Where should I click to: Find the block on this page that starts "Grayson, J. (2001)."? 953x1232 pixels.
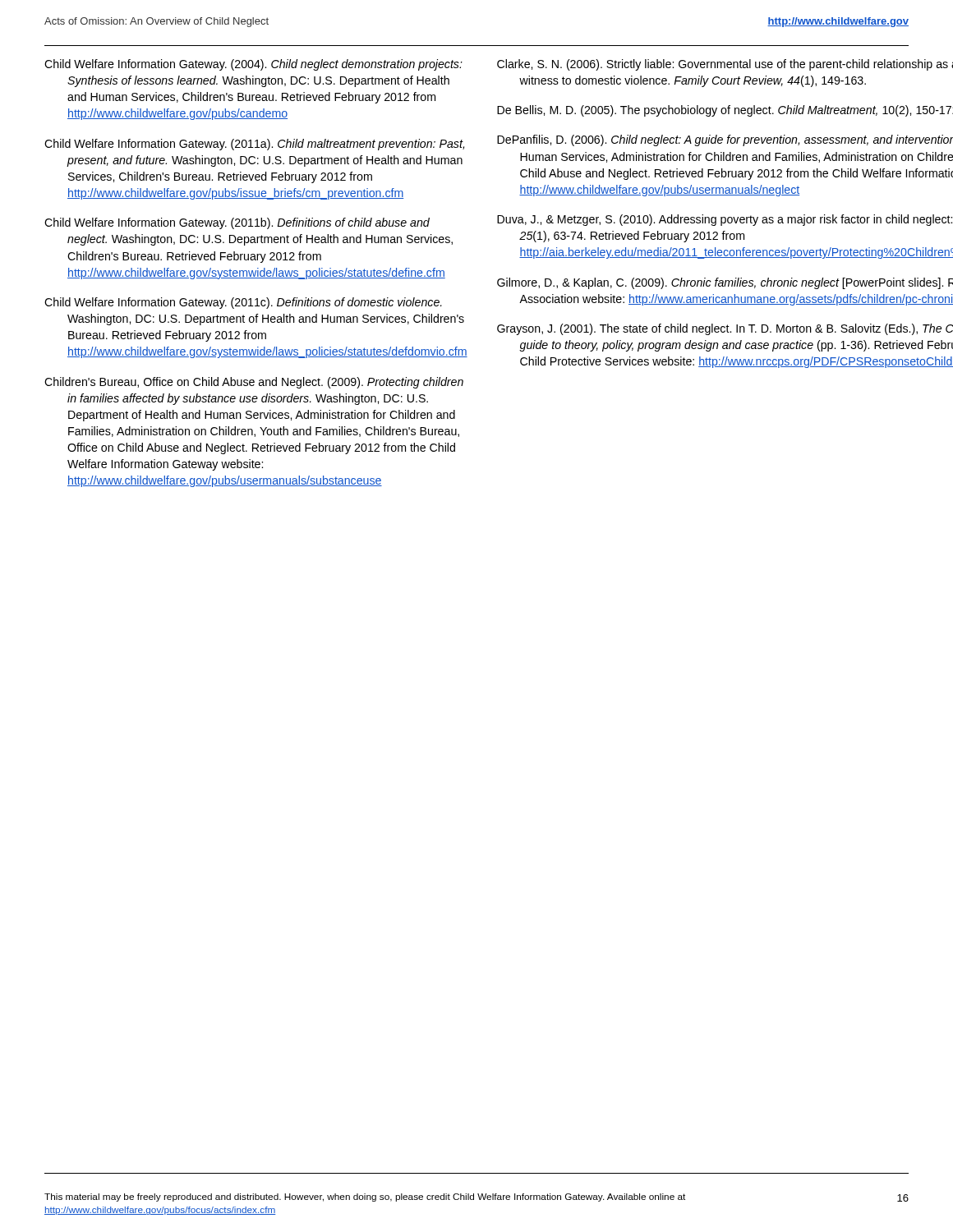click(x=725, y=345)
